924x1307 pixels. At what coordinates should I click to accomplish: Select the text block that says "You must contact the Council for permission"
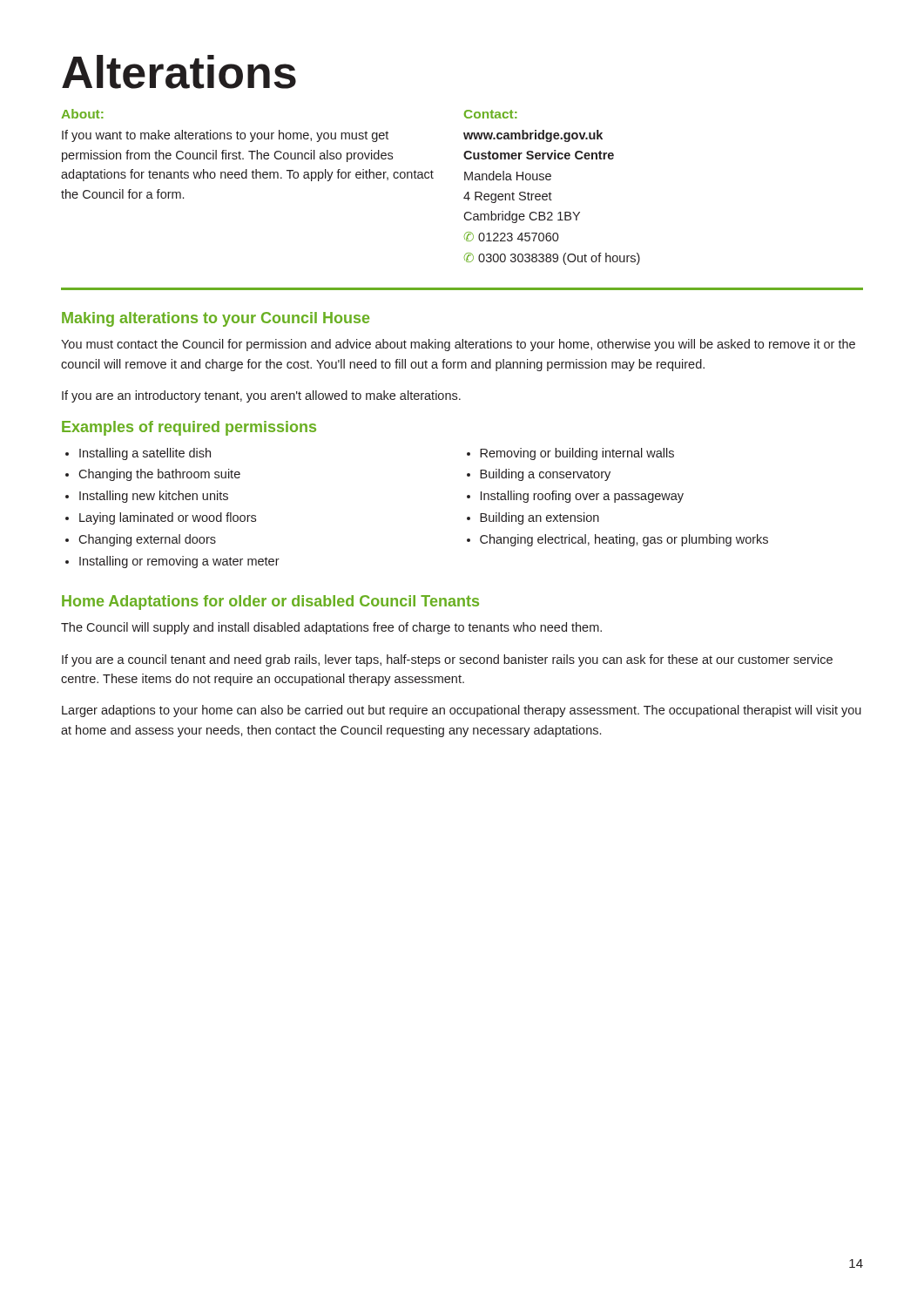[458, 354]
